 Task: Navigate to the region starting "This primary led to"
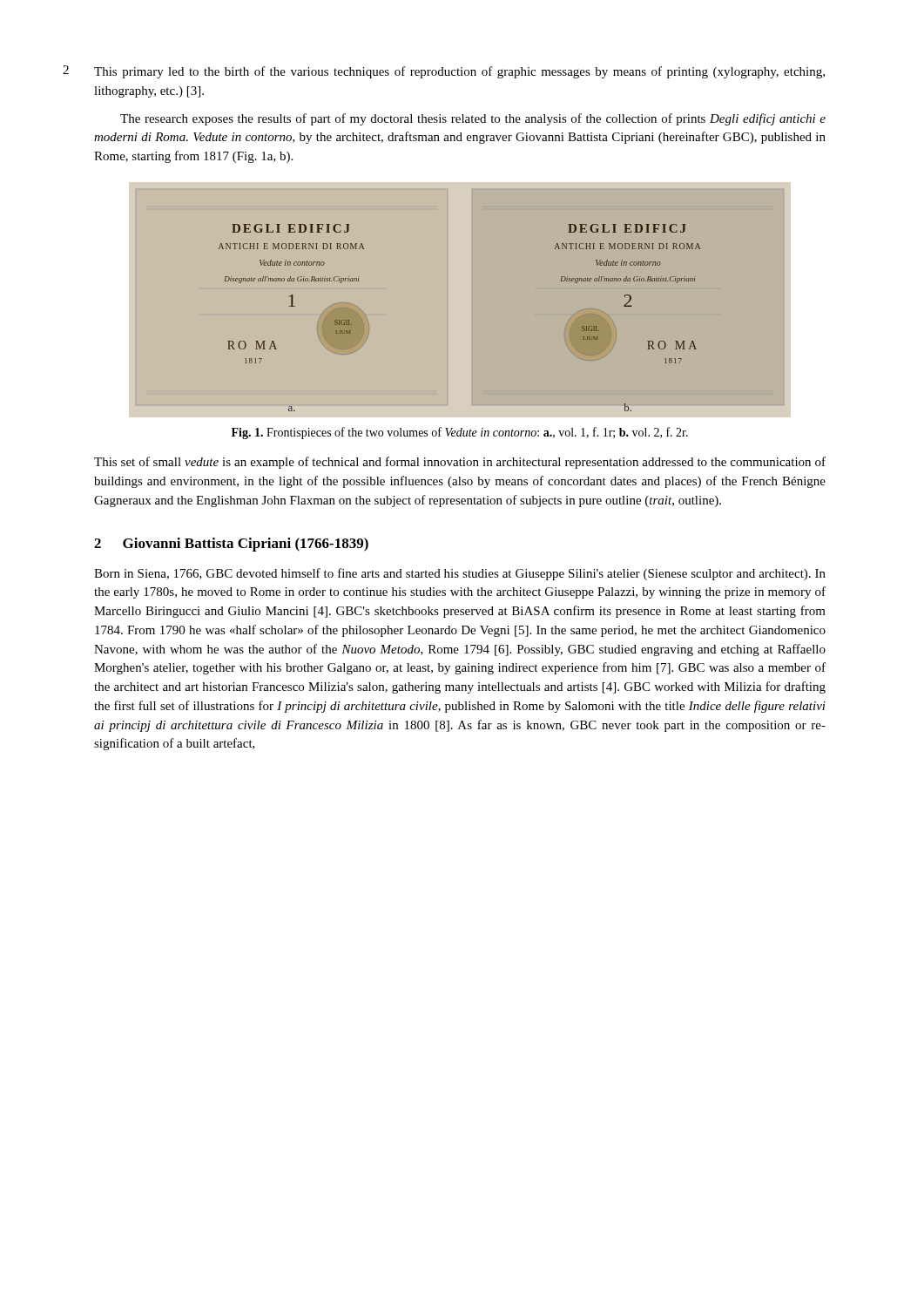click(x=460, y=114)
